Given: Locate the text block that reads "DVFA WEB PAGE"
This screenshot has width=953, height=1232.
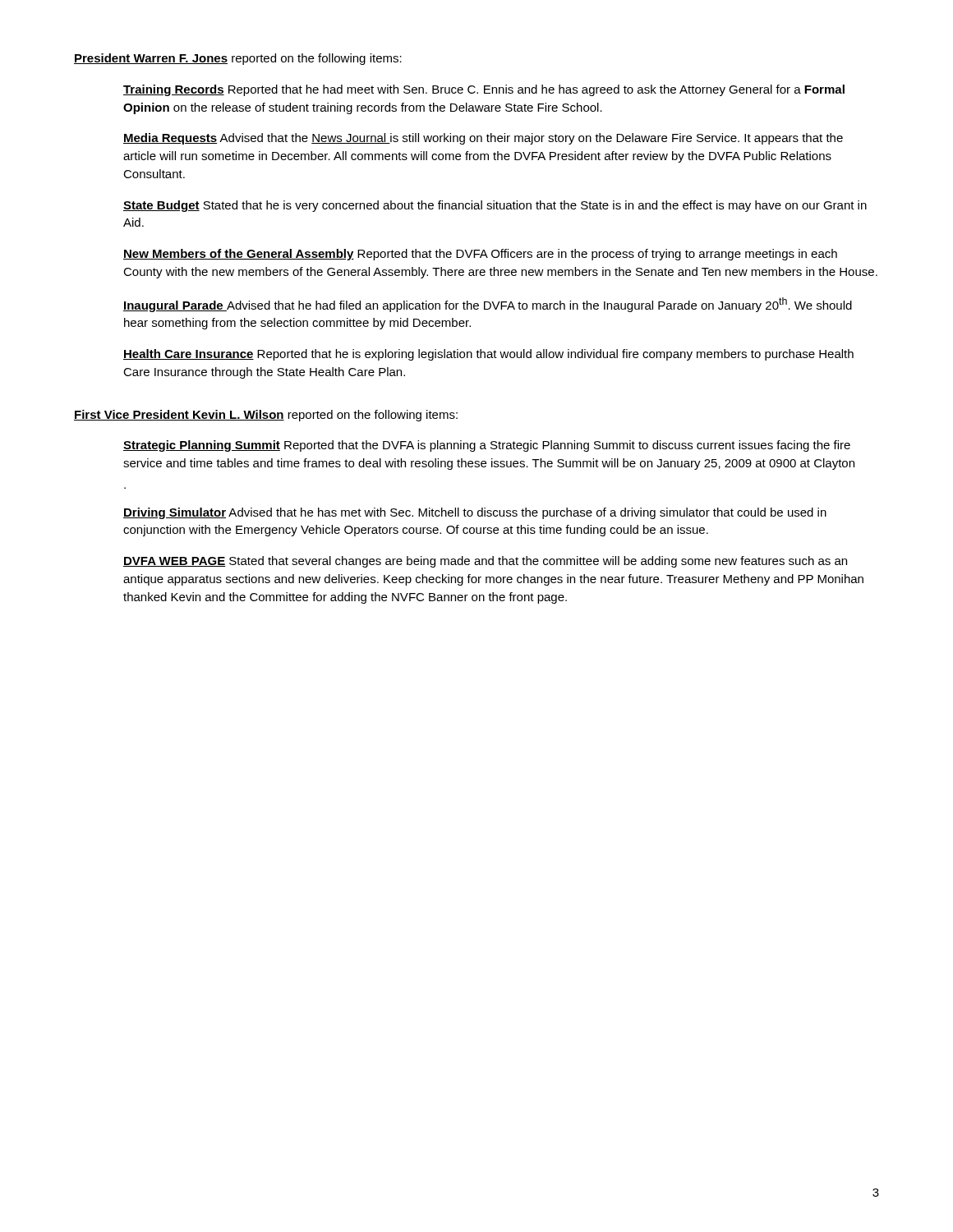Looking at the screenshot, I should coord(501,579).
